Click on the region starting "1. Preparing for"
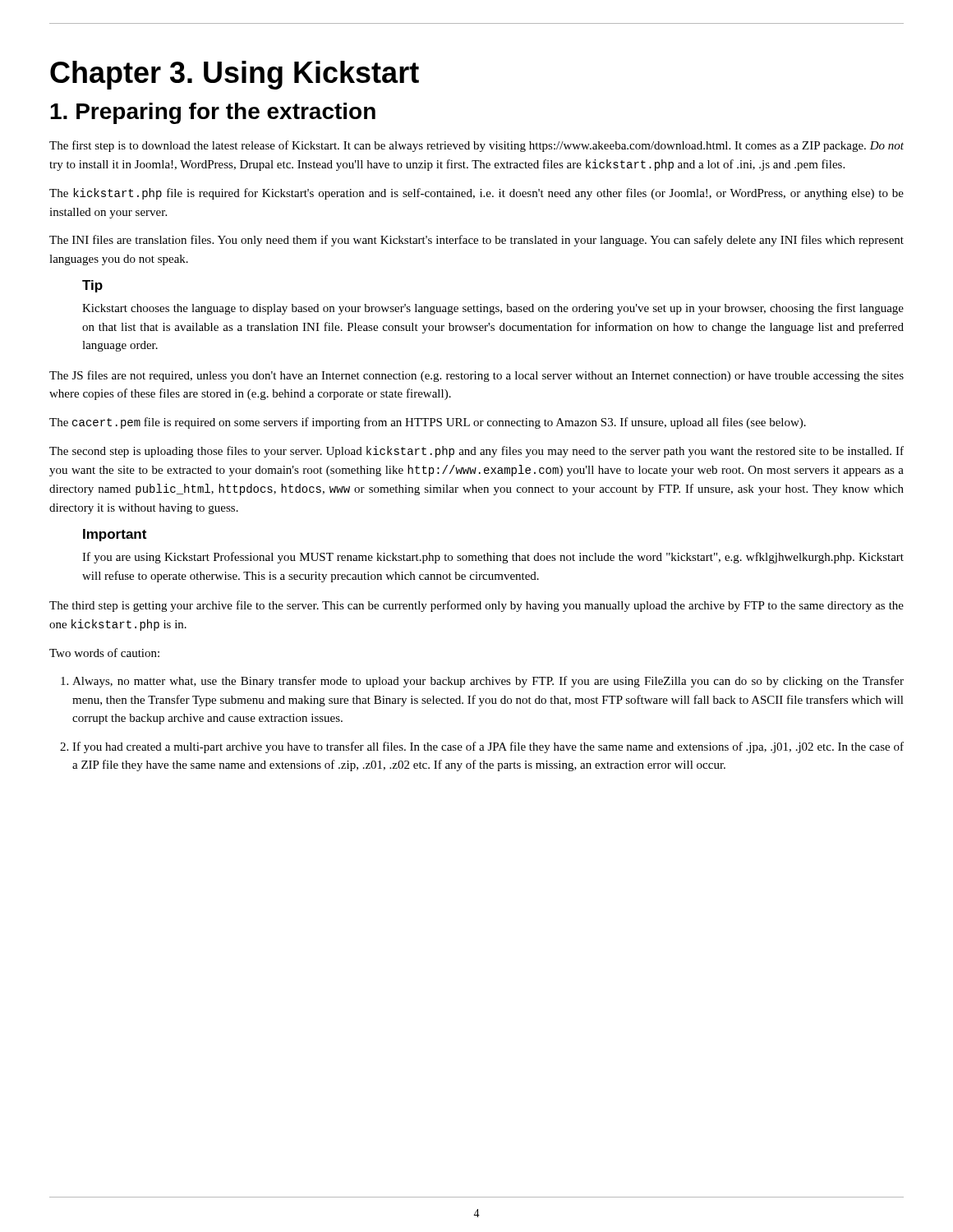The width and height of the screenshot is (953, 1232). coord(213,113)
